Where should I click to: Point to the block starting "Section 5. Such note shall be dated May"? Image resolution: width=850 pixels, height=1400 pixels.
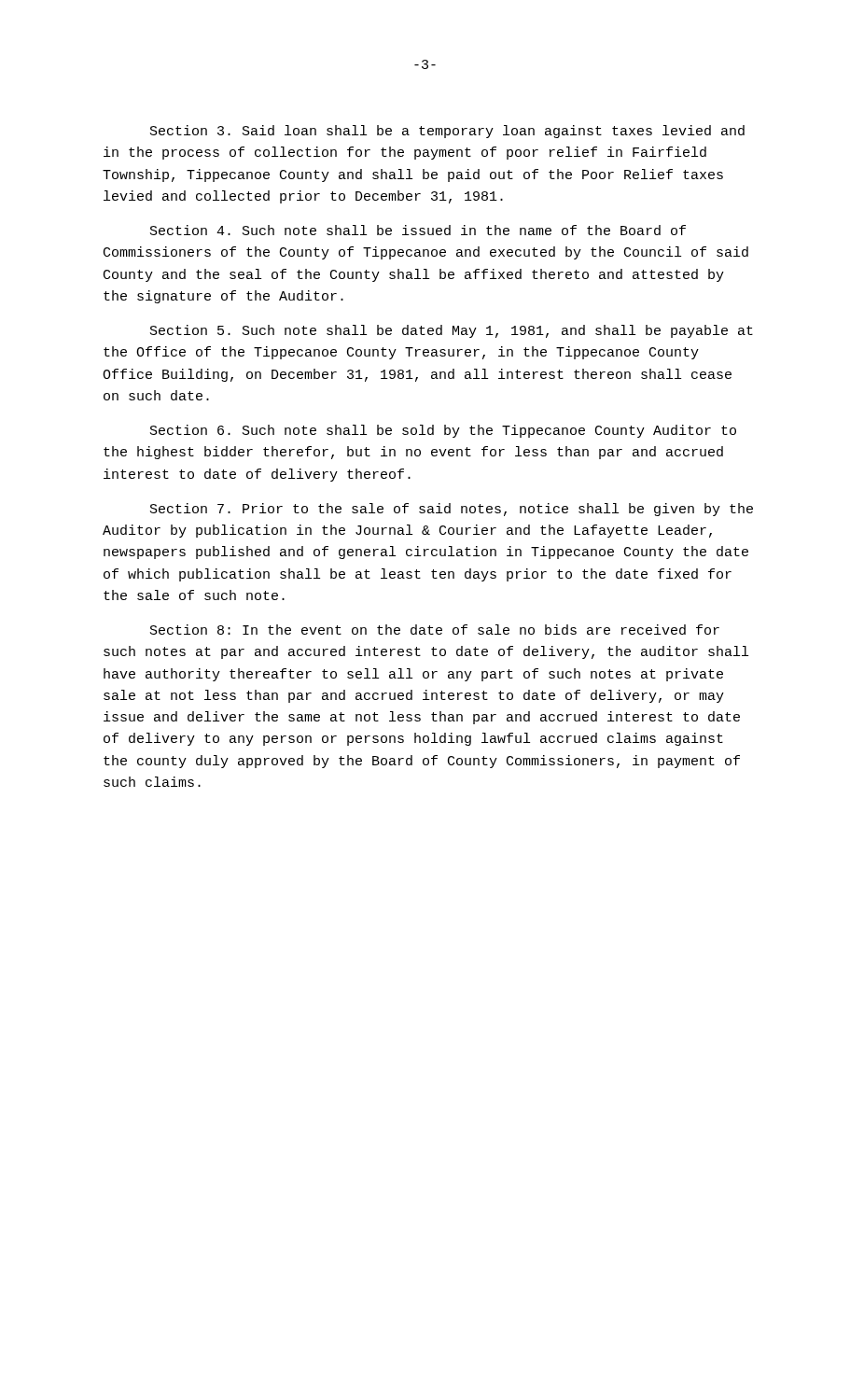[x=428, y=364]
